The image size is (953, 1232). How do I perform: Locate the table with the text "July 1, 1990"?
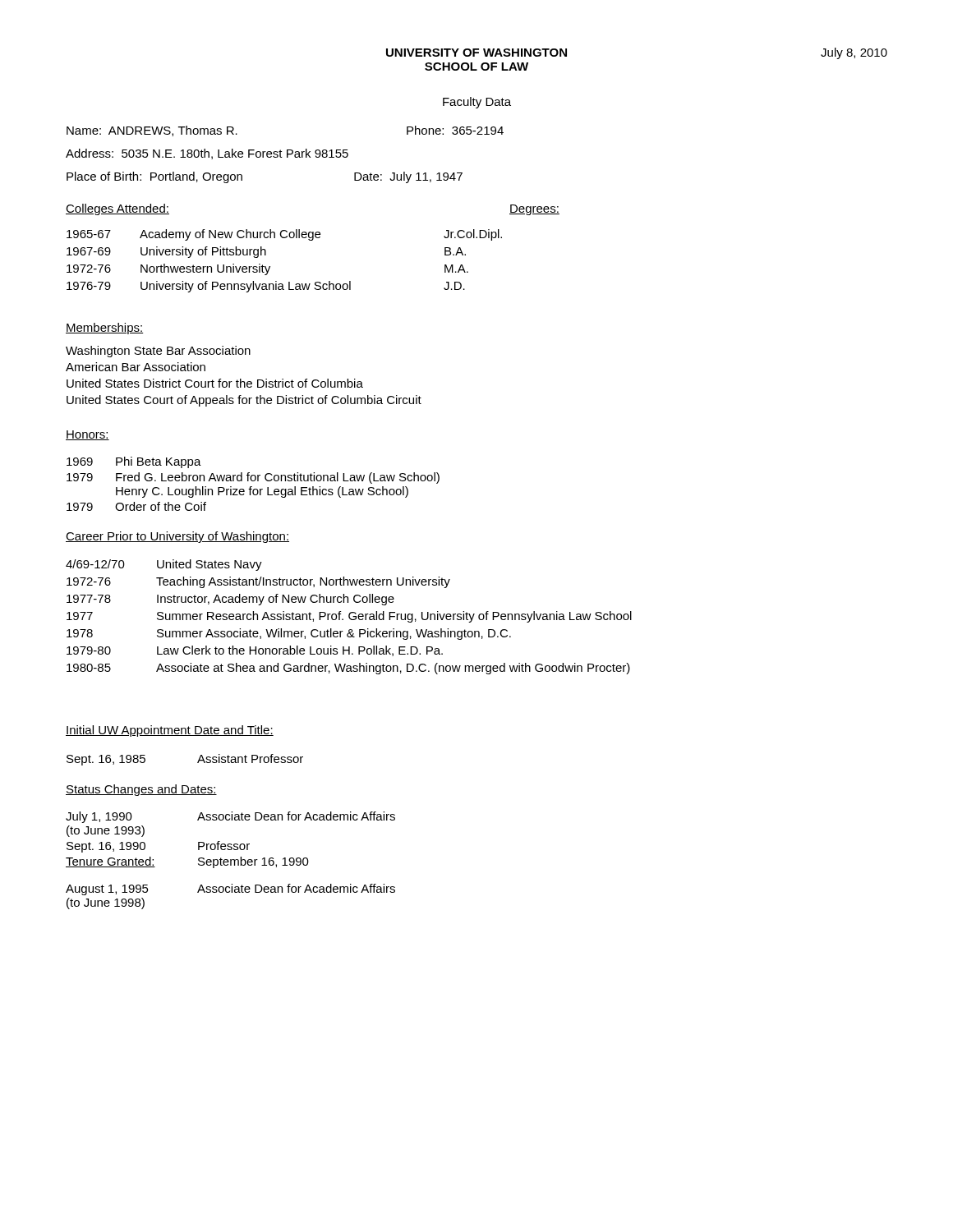point(231,857)
